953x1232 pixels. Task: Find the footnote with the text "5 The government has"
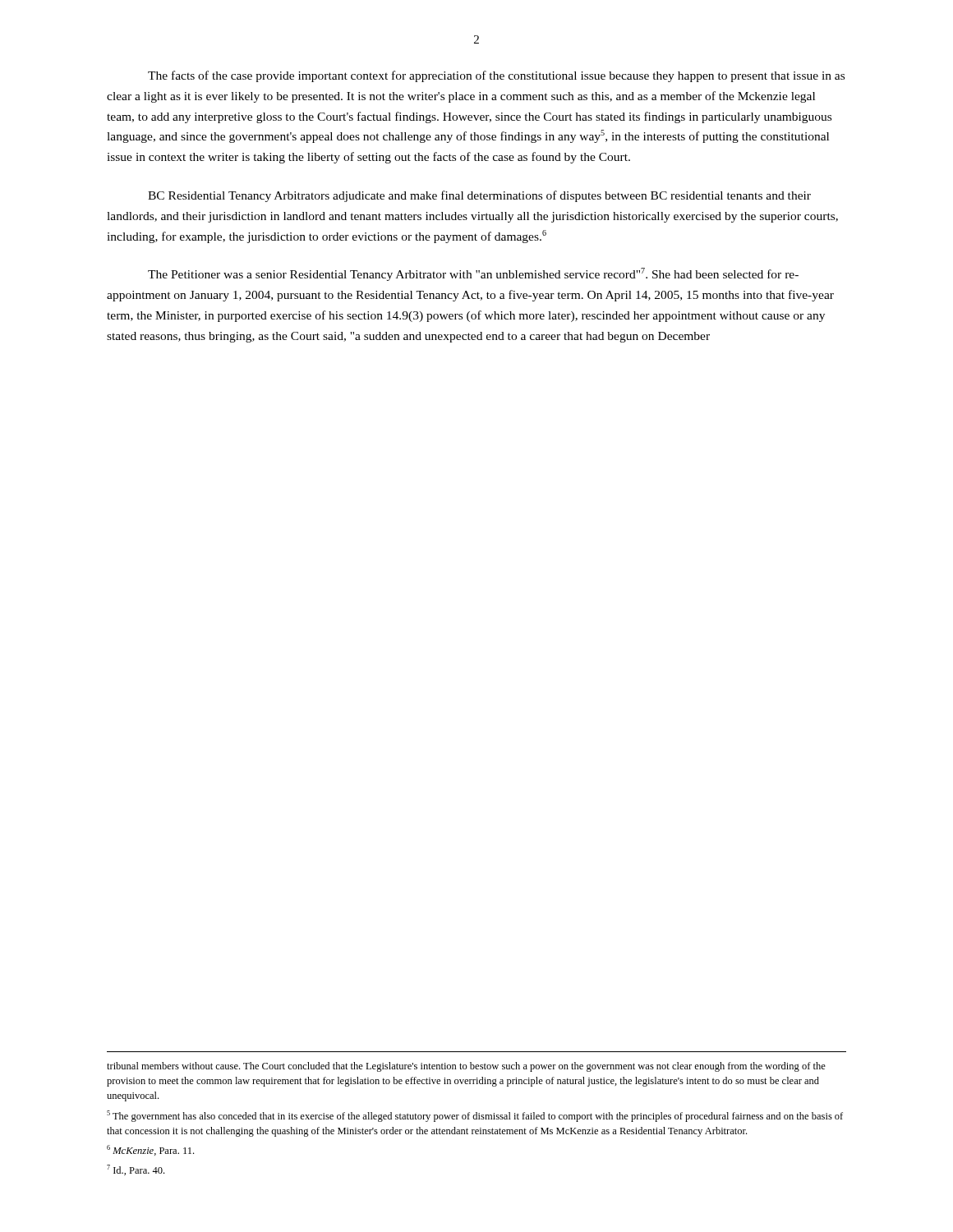pos(475,1123)
